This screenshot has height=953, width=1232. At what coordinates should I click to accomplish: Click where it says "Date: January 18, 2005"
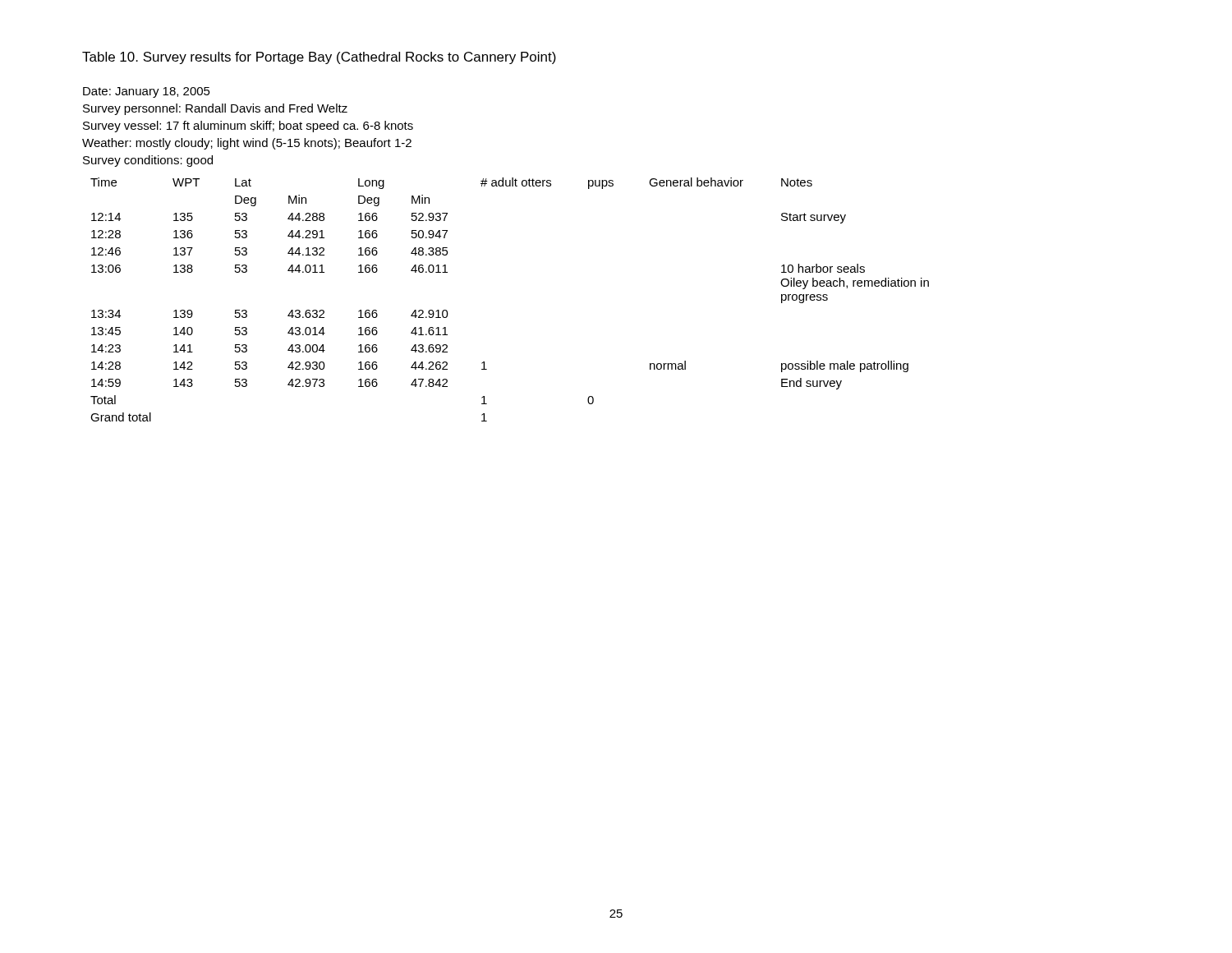(x=146, y=91)
